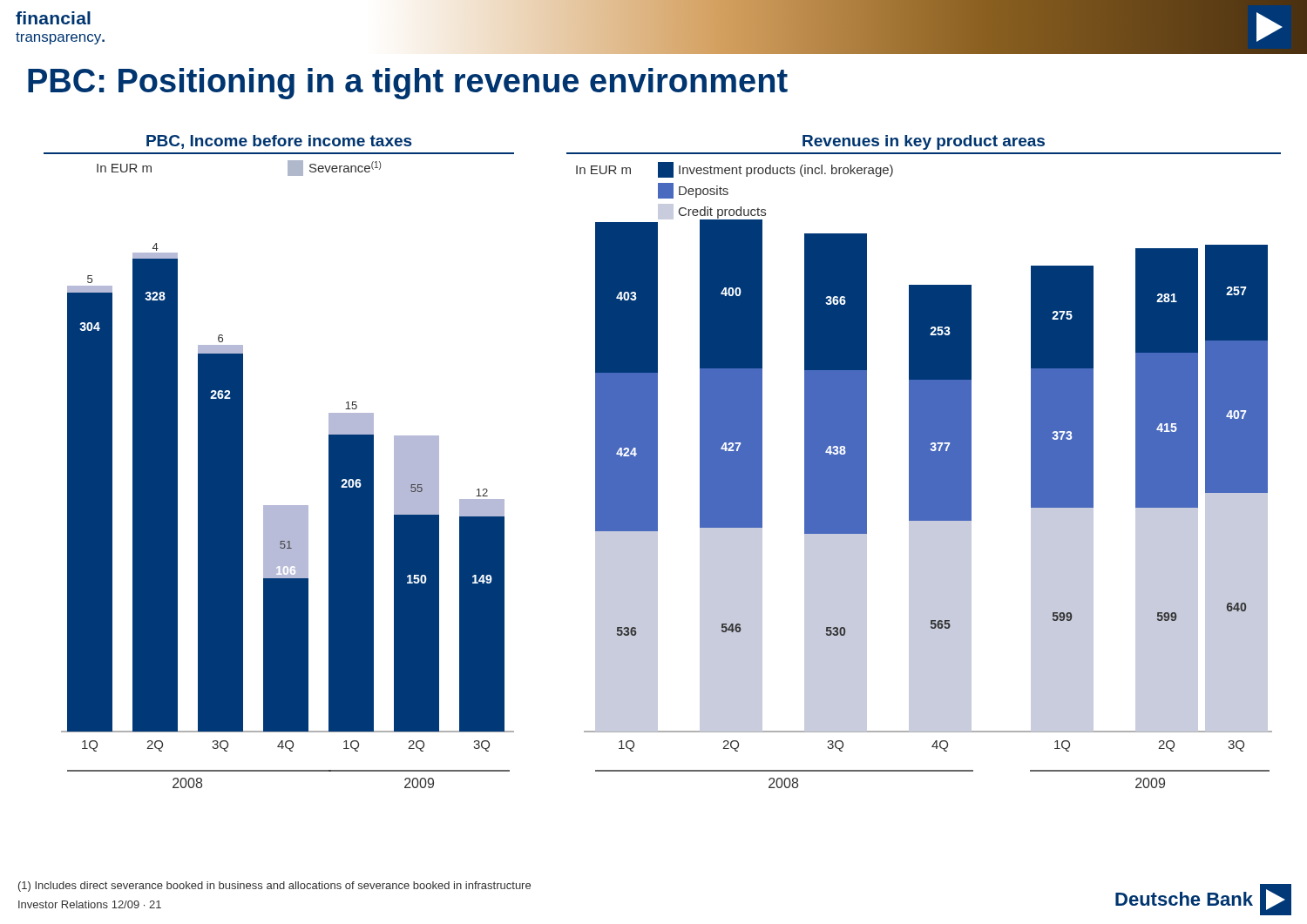This screenshot has height=924, width=1307.
Task: Find the stacked bar chart
Action: point(924,479)
